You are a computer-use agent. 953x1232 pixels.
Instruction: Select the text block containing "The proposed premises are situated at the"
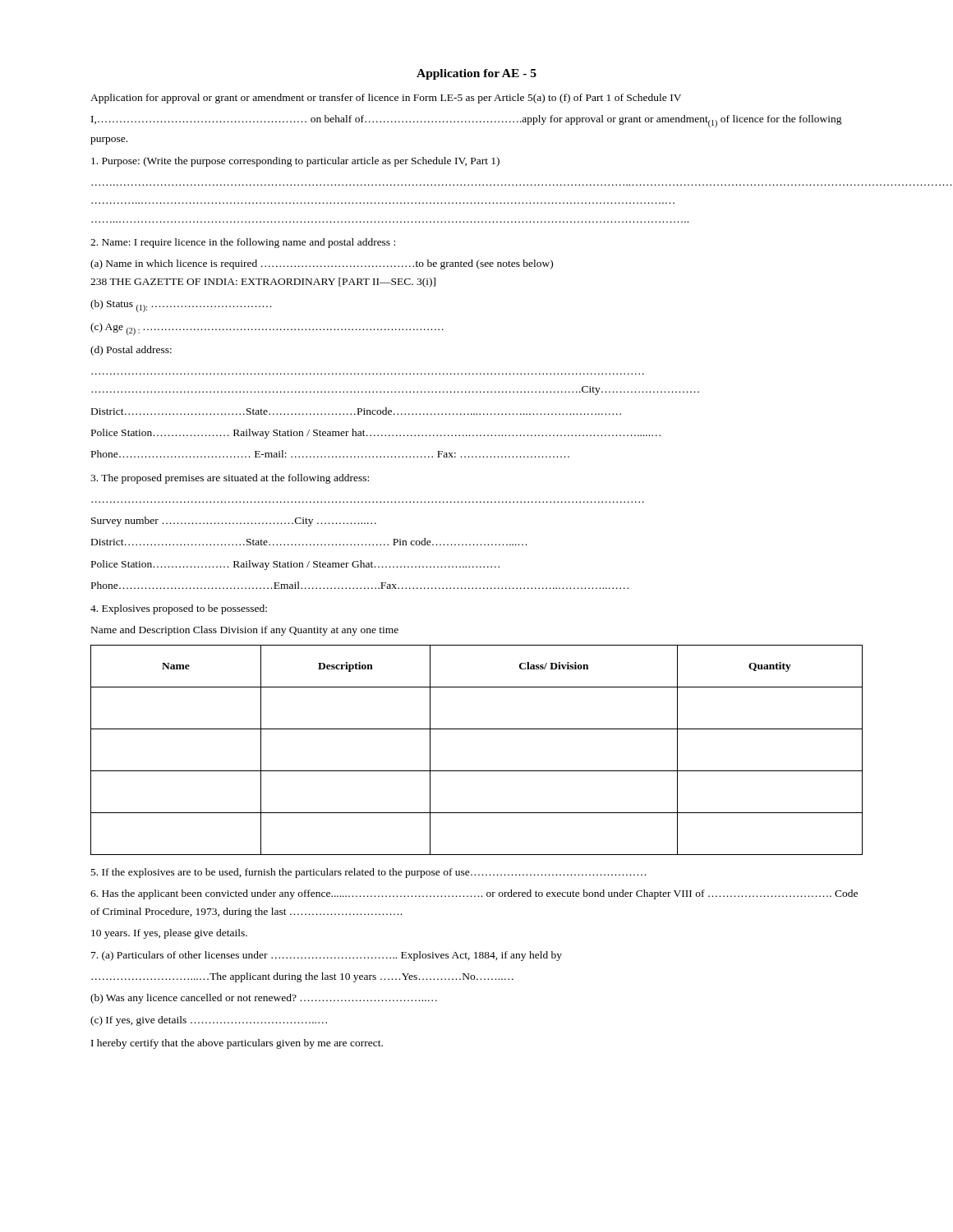[x=230, y=479]
